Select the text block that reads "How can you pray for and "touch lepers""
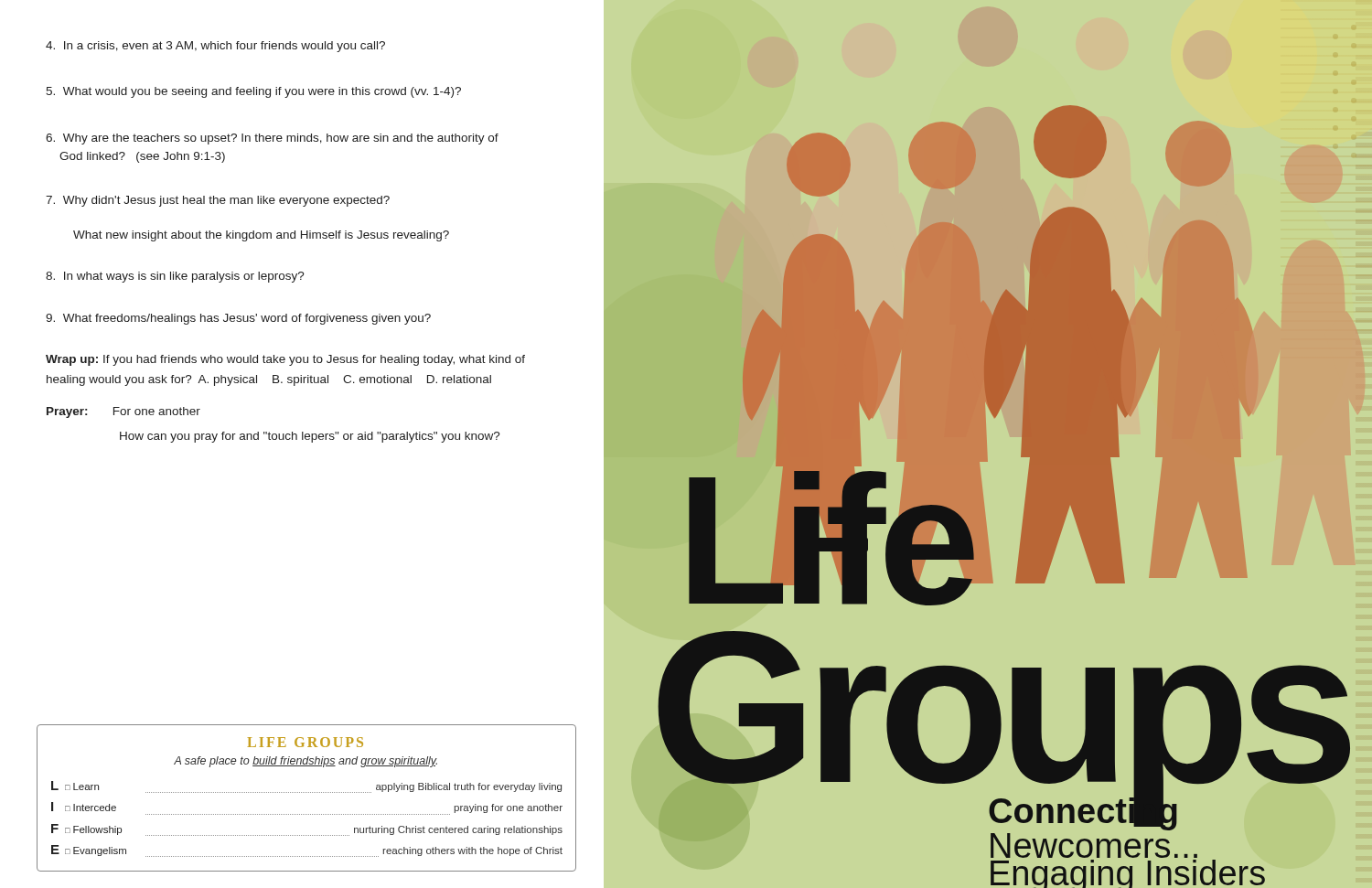This screenshot has height=888, width=1372. (310, 436)
